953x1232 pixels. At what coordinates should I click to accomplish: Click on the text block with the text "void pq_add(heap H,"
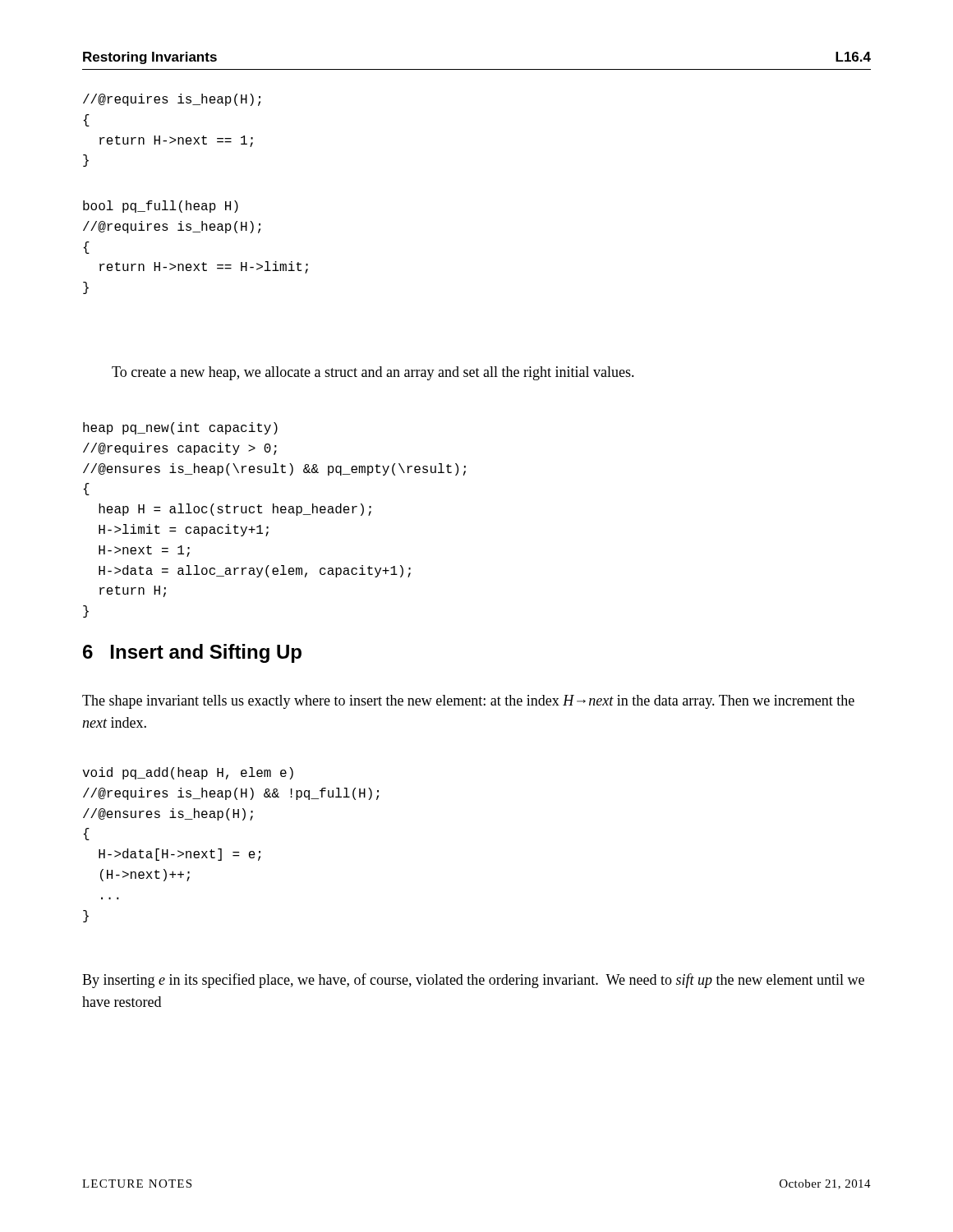pos(232,845)
